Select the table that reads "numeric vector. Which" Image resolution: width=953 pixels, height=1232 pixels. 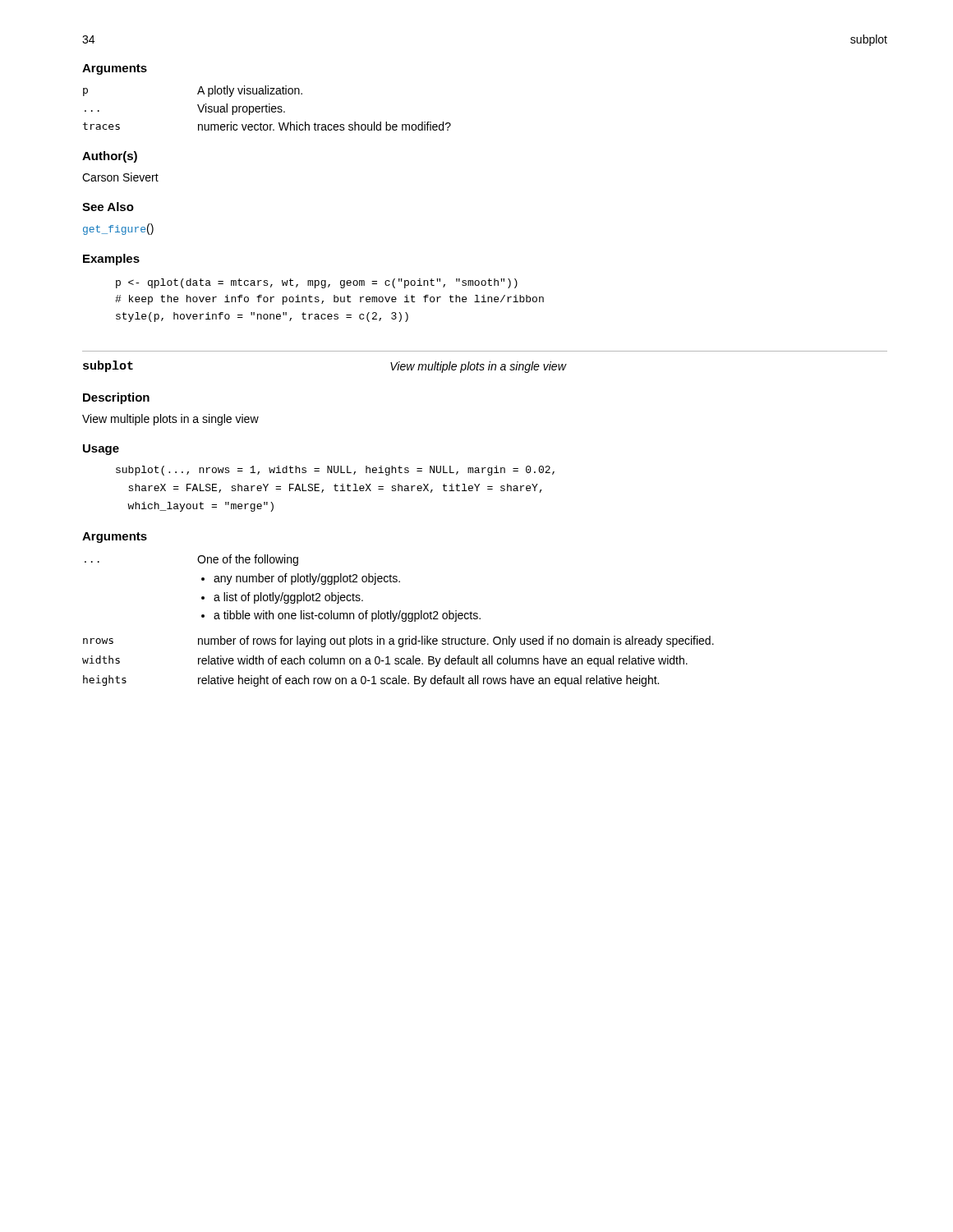(x=485, y=108)
